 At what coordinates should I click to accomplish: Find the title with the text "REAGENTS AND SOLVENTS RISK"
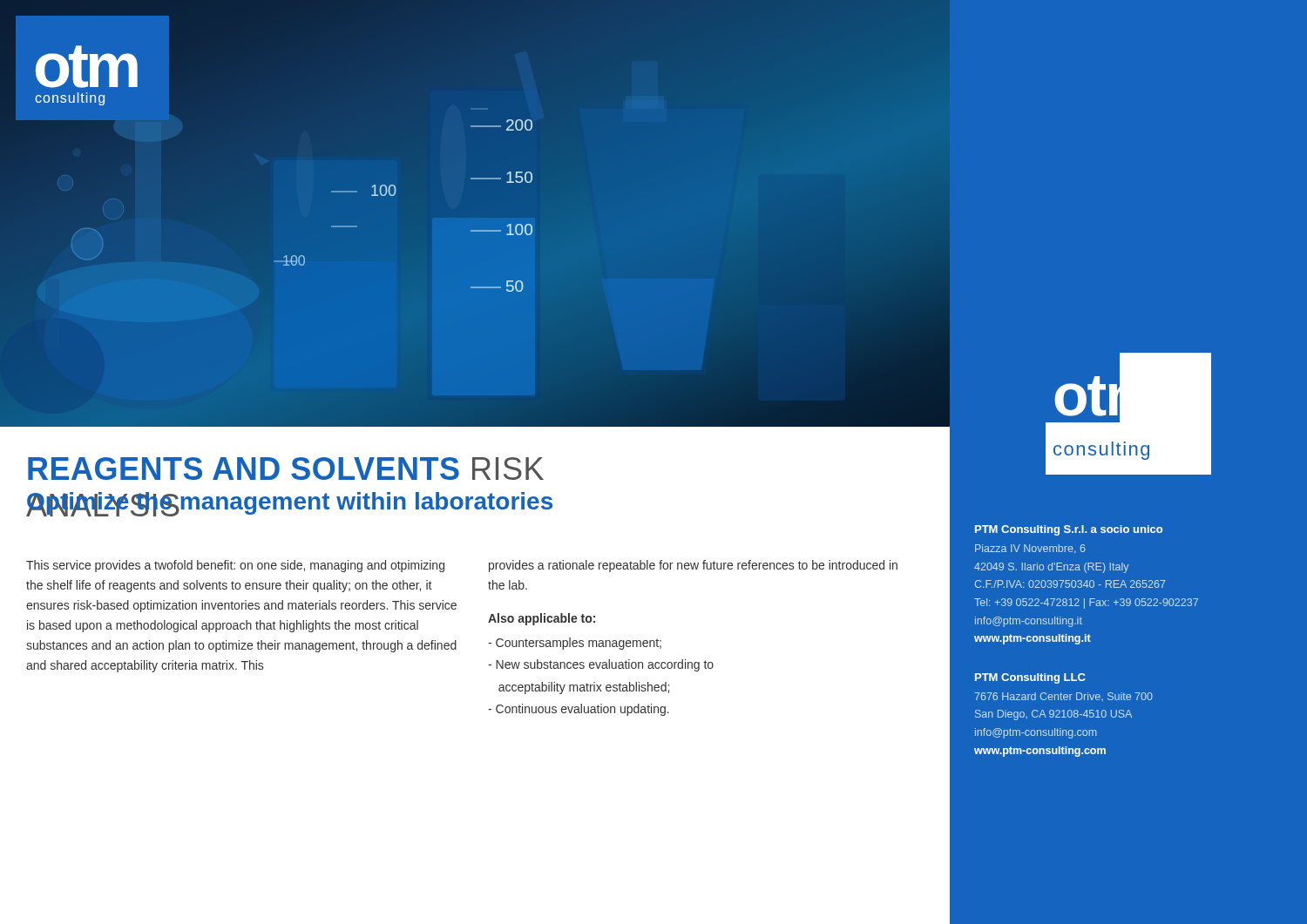click(x=285, y=487)
